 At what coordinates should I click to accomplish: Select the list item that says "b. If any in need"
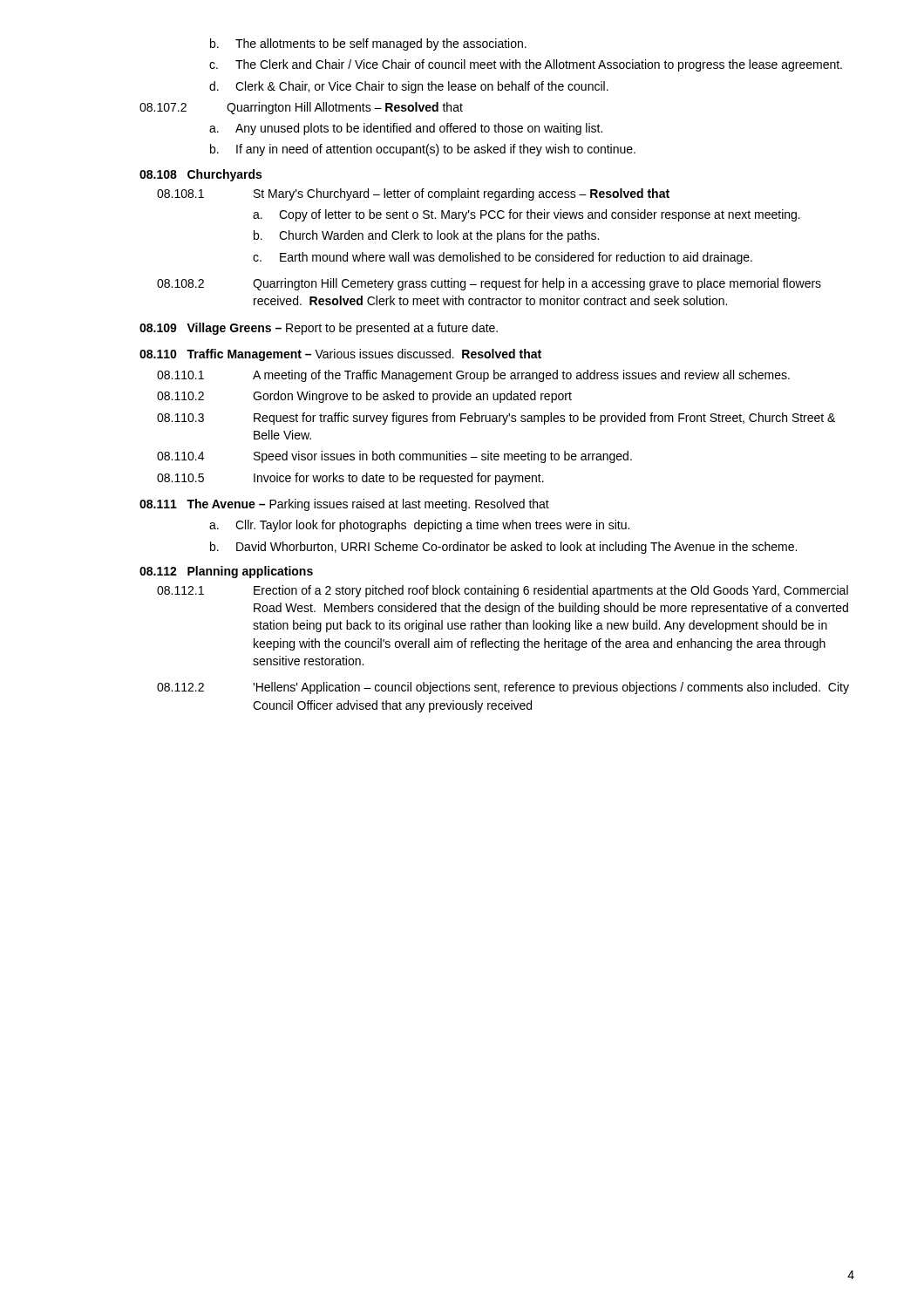pos(532,150)
